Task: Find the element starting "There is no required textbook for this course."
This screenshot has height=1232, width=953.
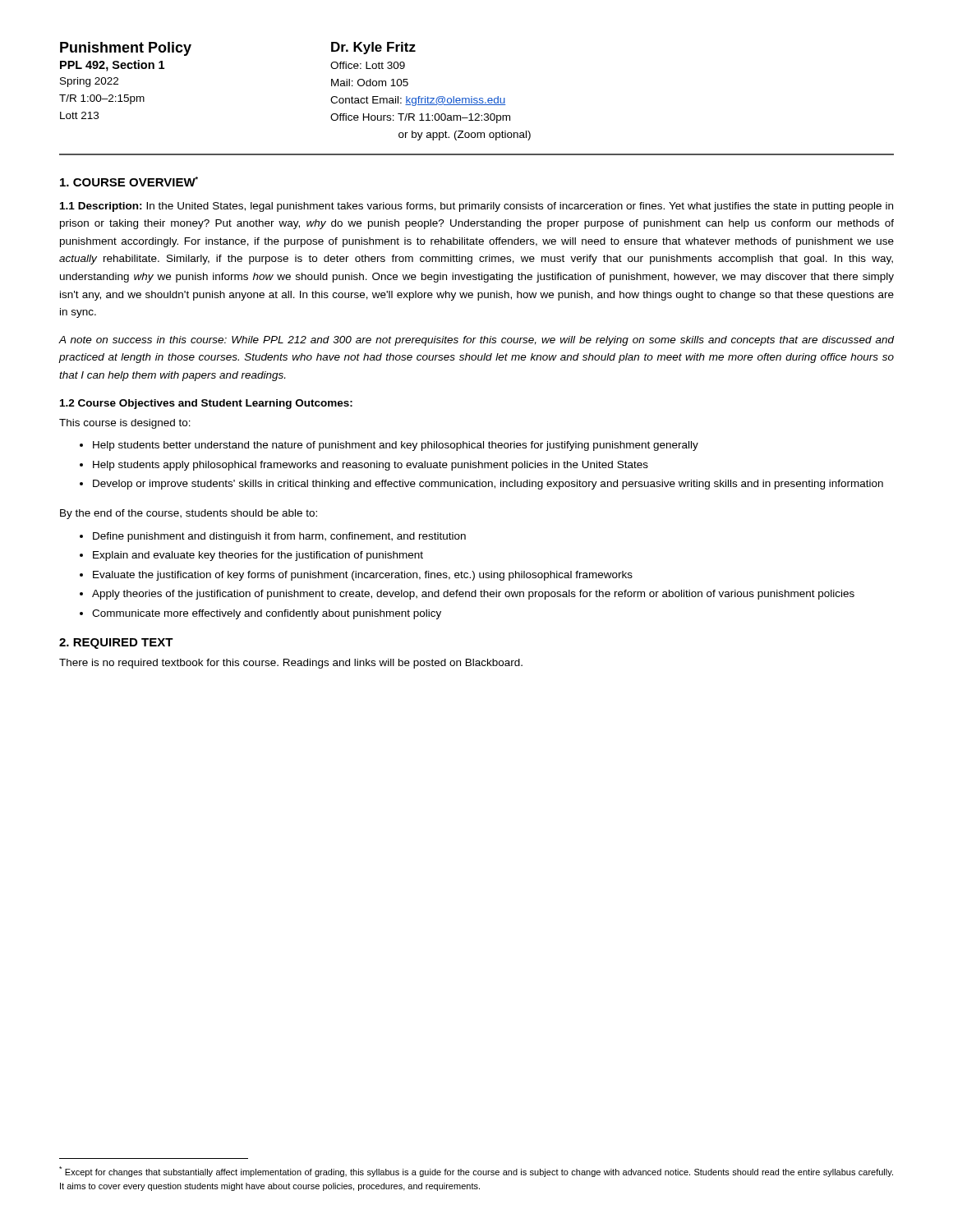Action: 291,663
